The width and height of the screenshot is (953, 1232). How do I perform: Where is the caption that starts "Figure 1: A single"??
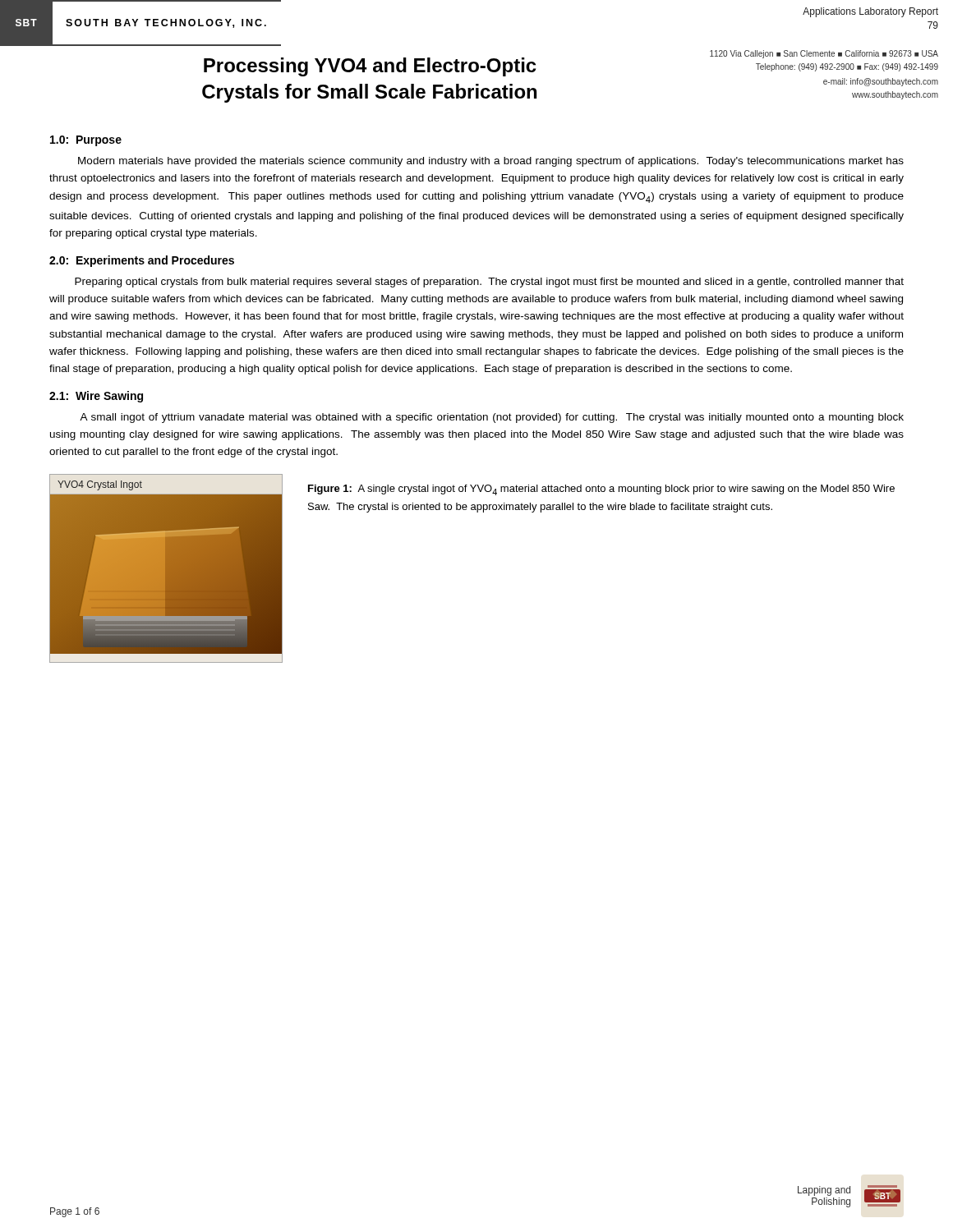pos(601,497)
